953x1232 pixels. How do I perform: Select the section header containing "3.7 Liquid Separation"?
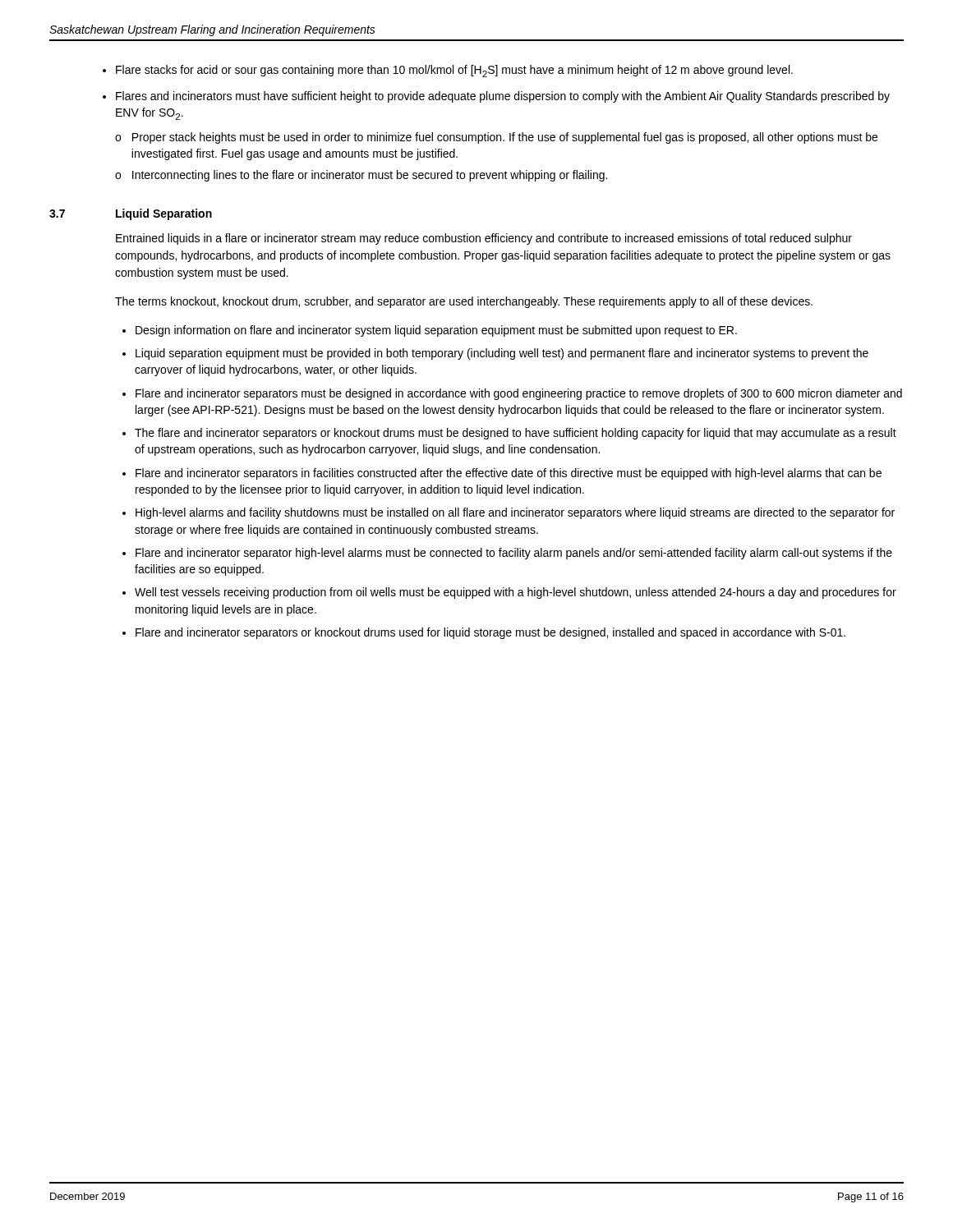[131, 213]
